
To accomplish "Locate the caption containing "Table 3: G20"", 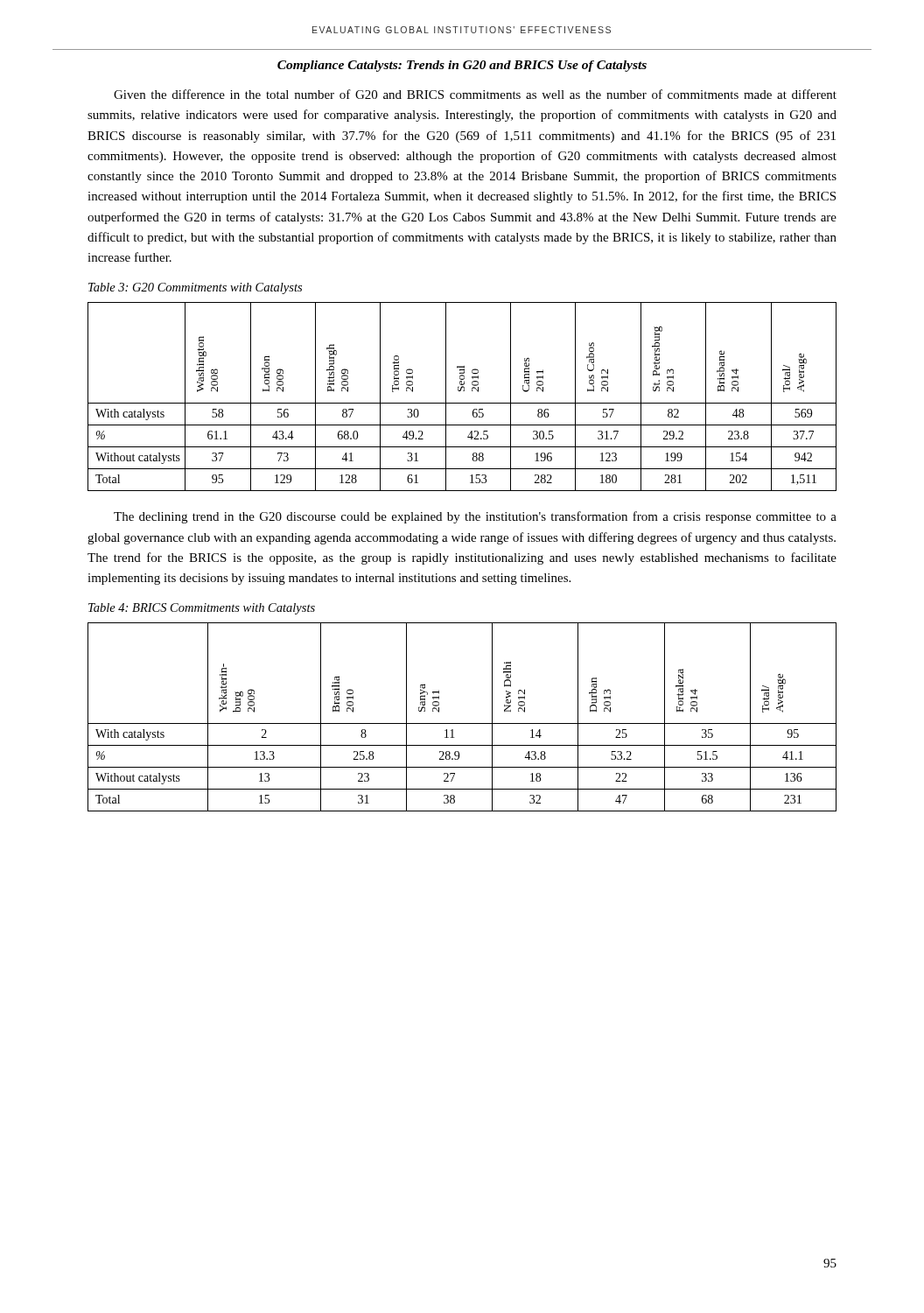I will [x=195, y=287].
